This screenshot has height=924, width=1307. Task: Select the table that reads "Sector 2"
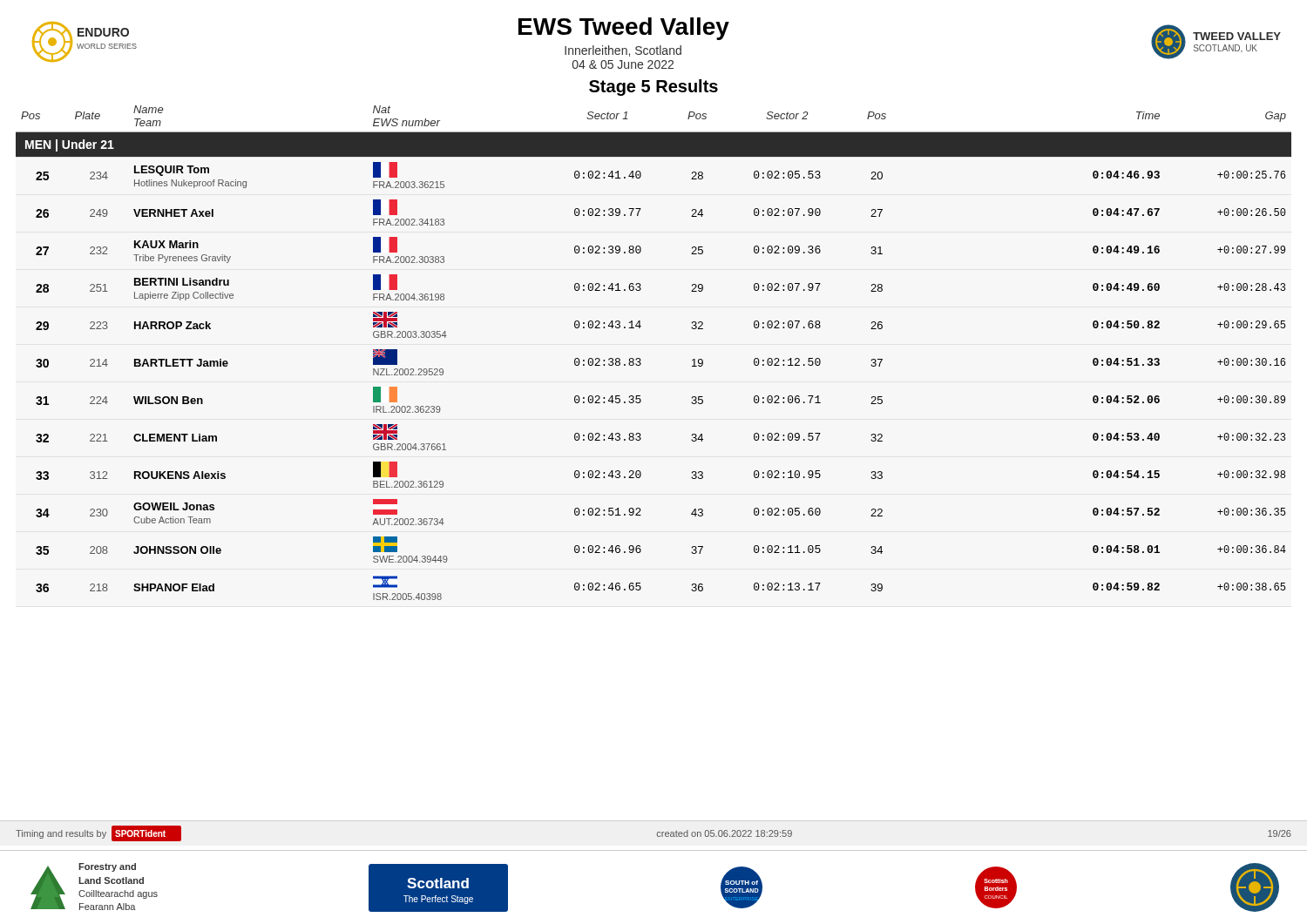point(654,353)
